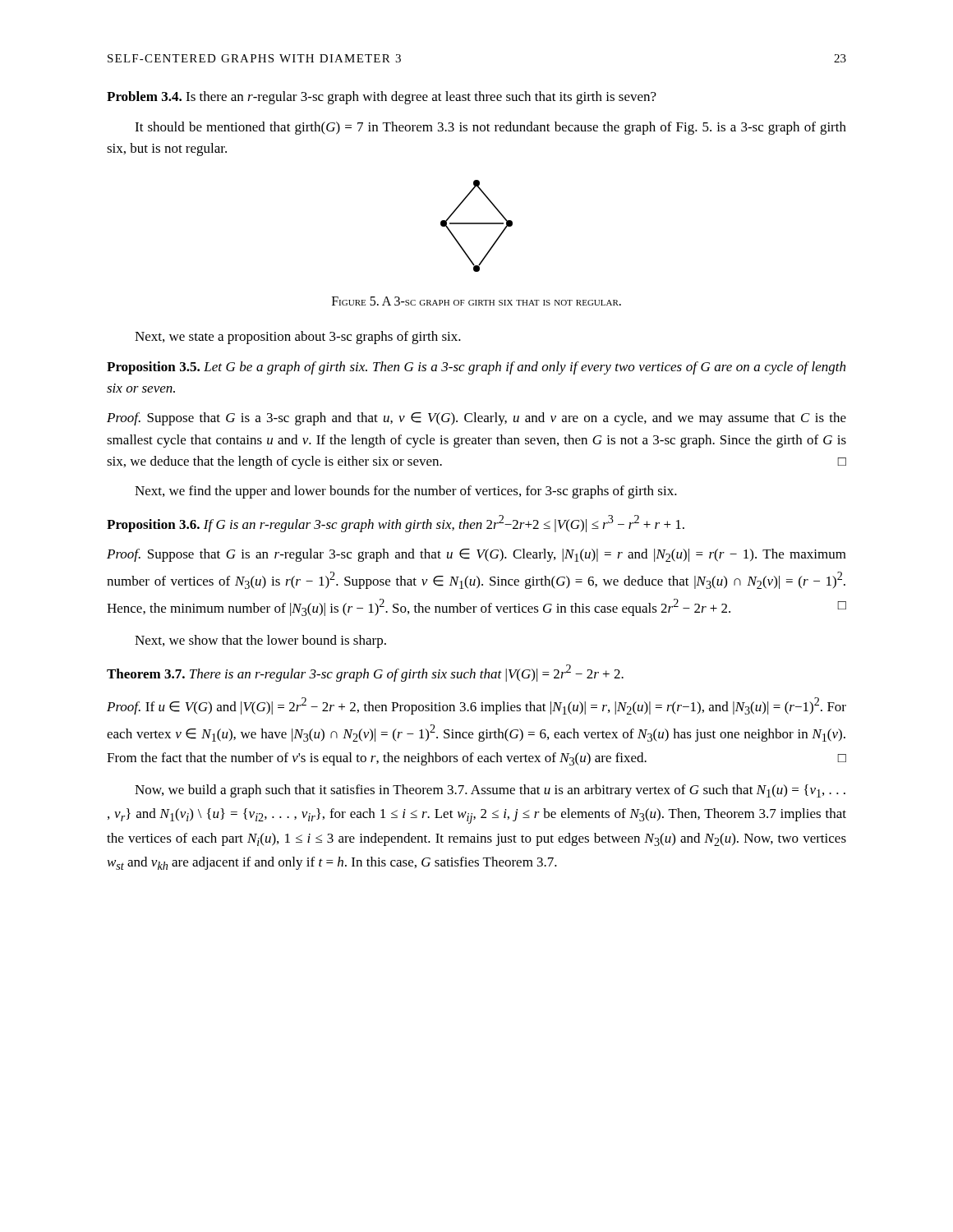Find the block starting "Proposition 3.6. If G is"
953x1232 pixels.
(476, 523)
